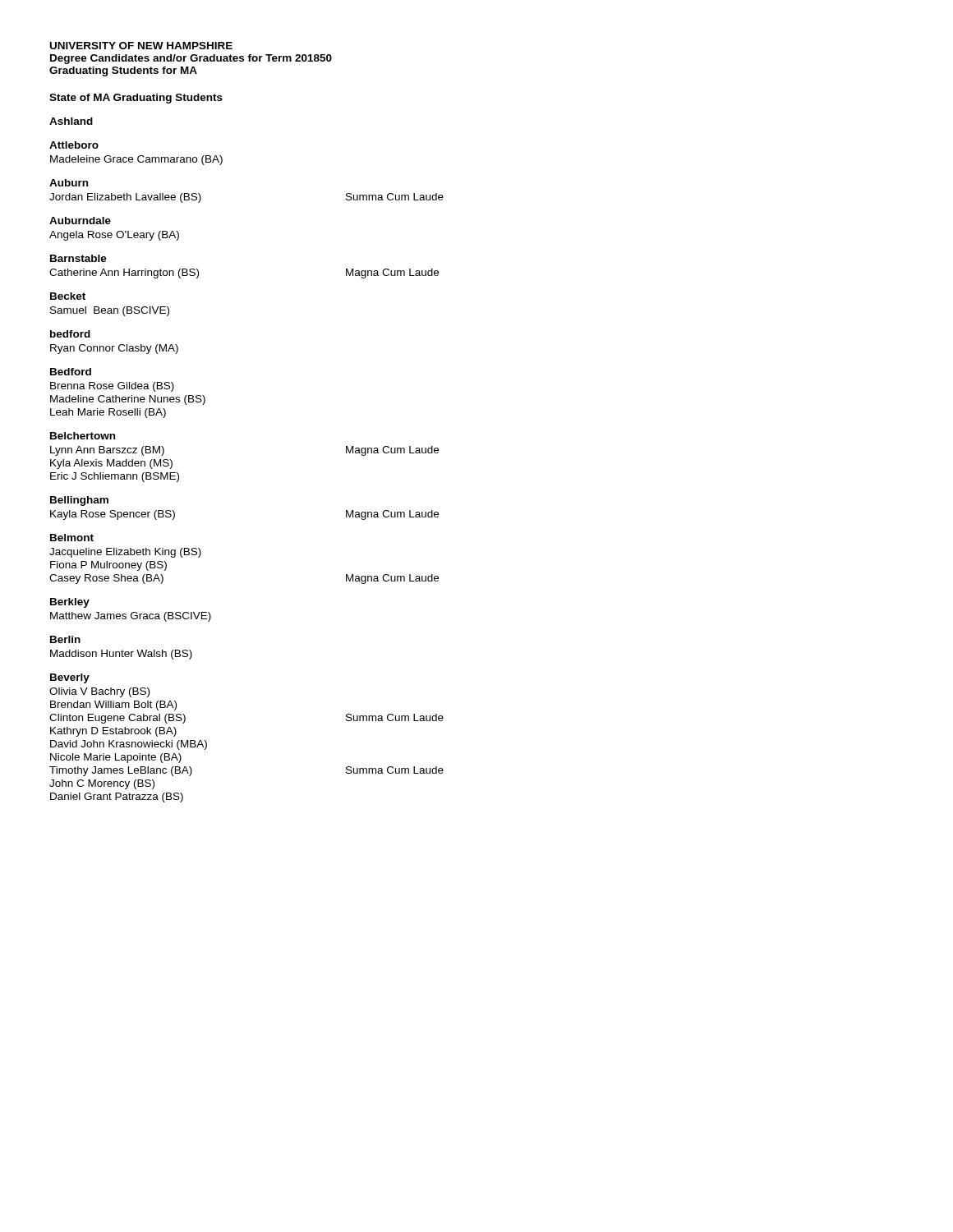Locate the element starting "Catherine Ann Harrington (BS) Magna Cum Laude"
The image size is (953, 1232).
pos(126,272)
